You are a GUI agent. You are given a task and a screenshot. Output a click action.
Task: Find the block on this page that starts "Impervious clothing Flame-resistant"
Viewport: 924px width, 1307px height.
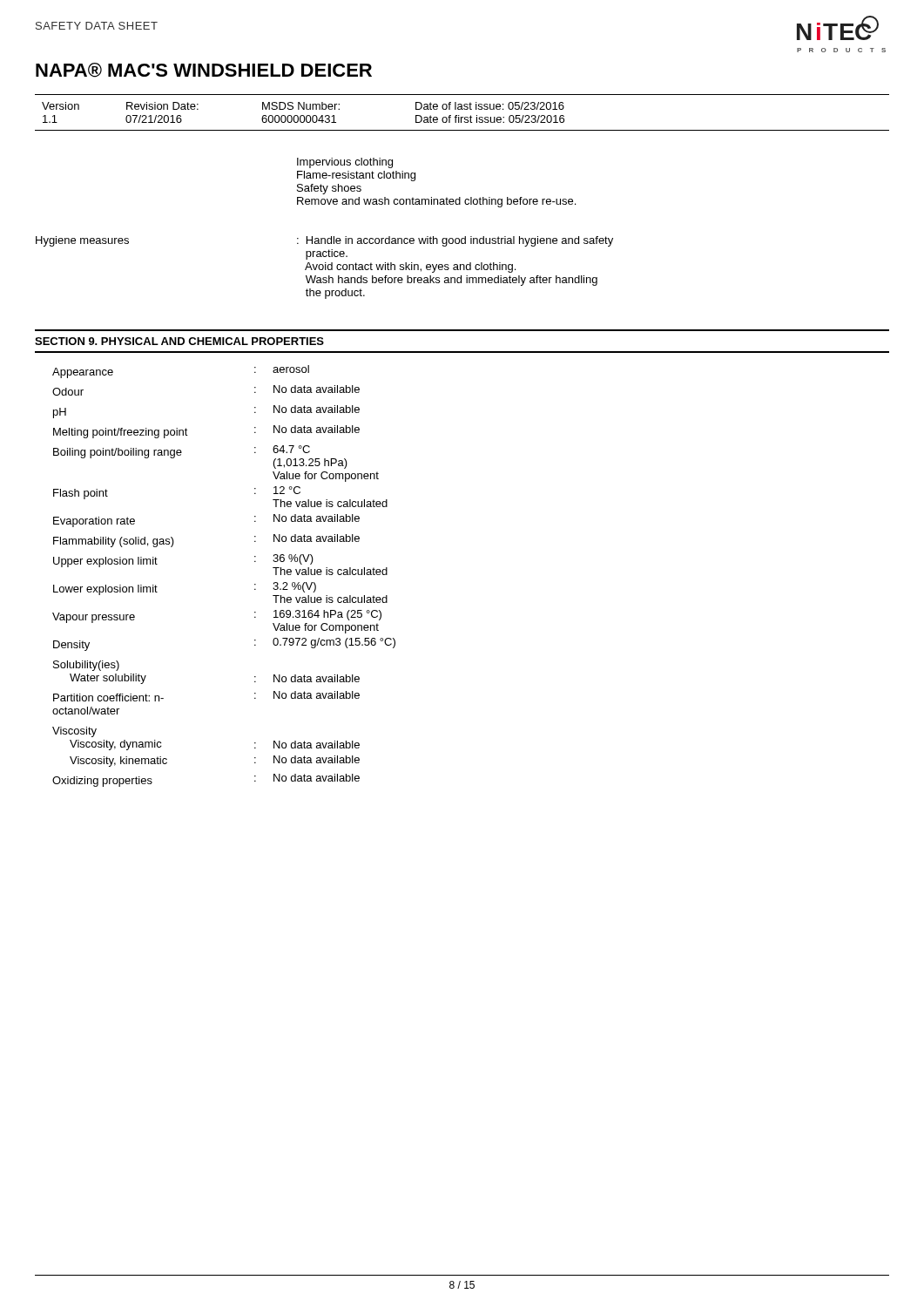coord(345,163)
